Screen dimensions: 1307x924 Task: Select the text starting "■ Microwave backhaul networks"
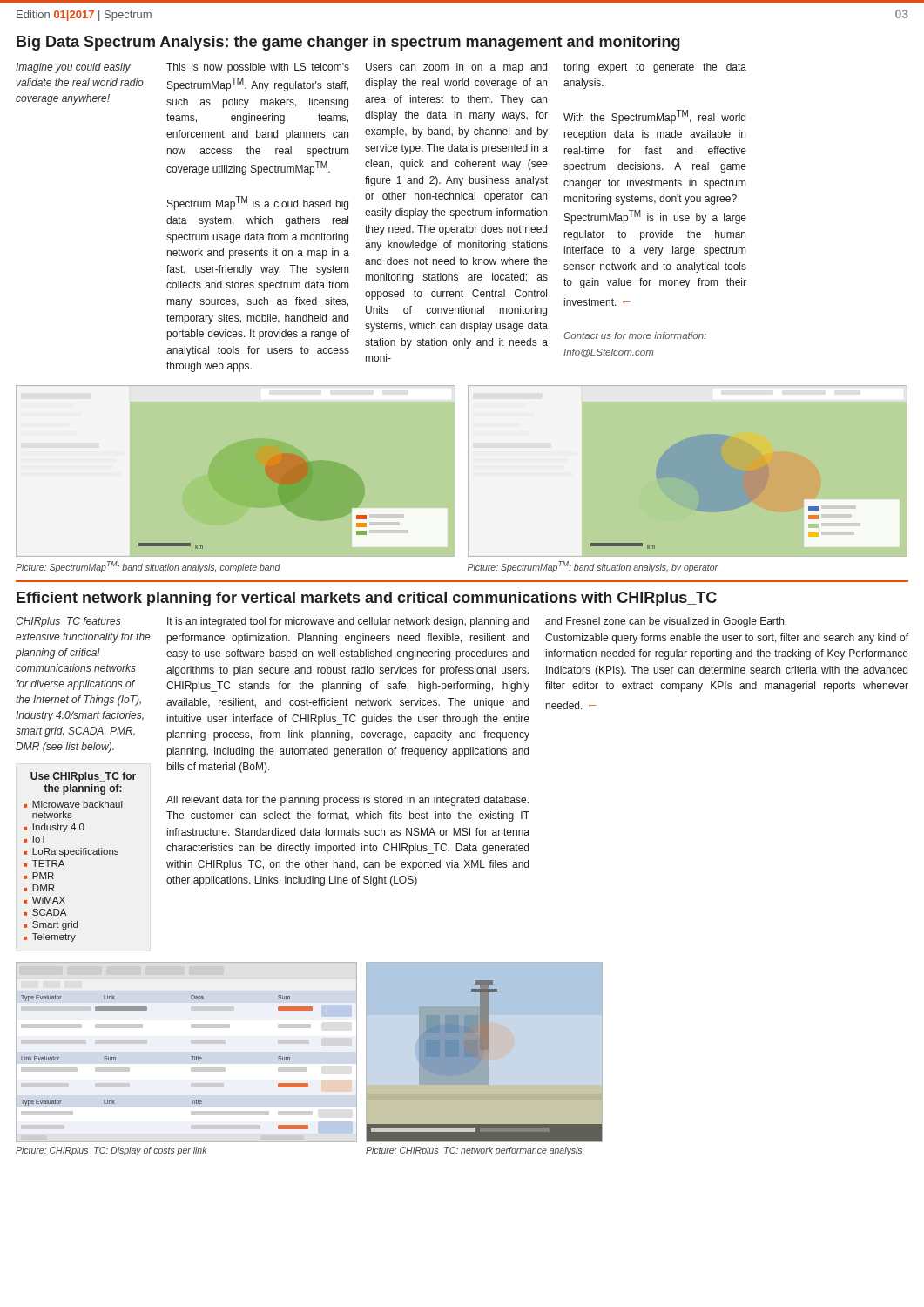pos(83,809)
